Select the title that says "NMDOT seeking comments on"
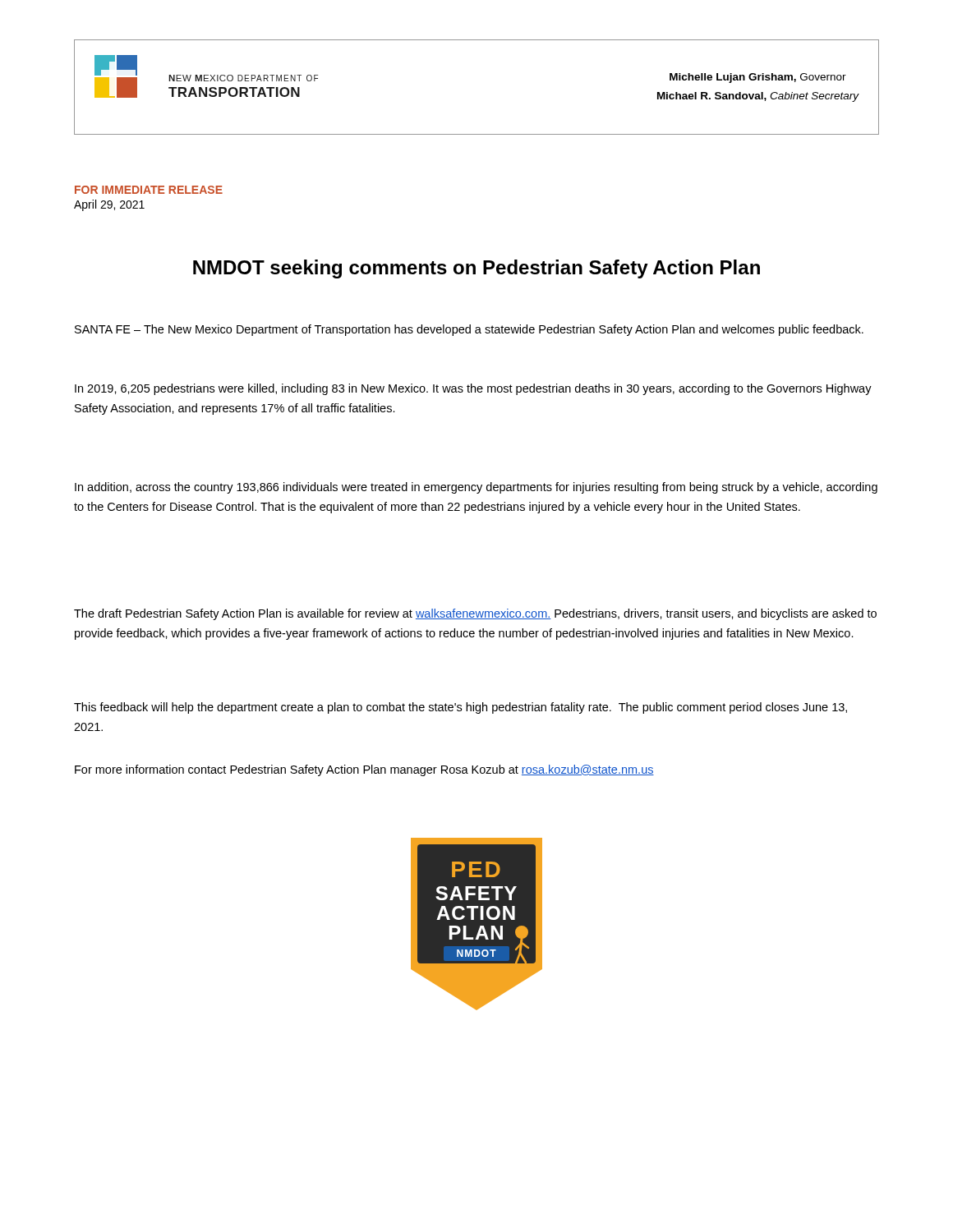Screen dimensions: 1232x953 pyautogui.click(x=476, y=267)
